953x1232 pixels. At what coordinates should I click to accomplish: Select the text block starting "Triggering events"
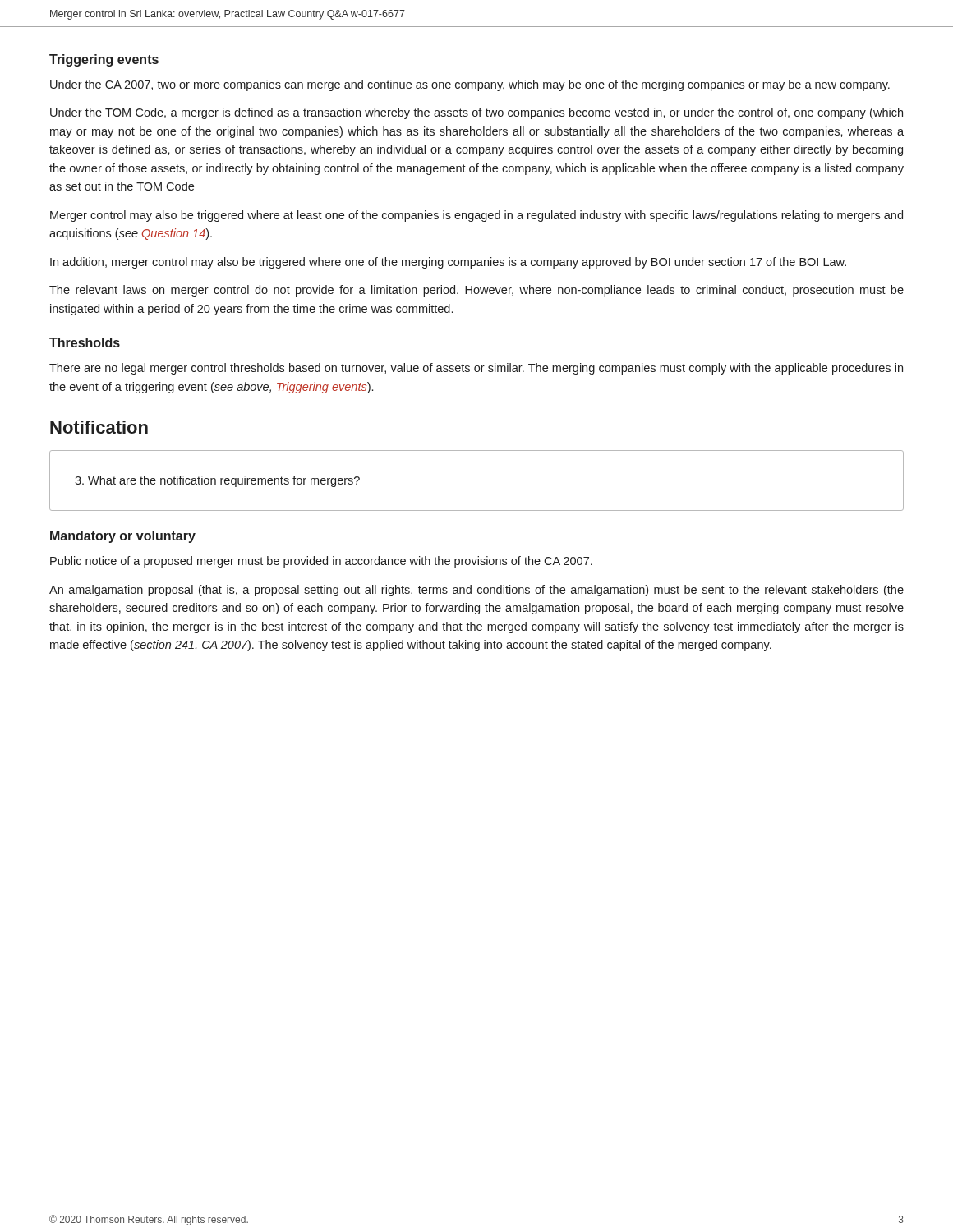click(104, 60)
